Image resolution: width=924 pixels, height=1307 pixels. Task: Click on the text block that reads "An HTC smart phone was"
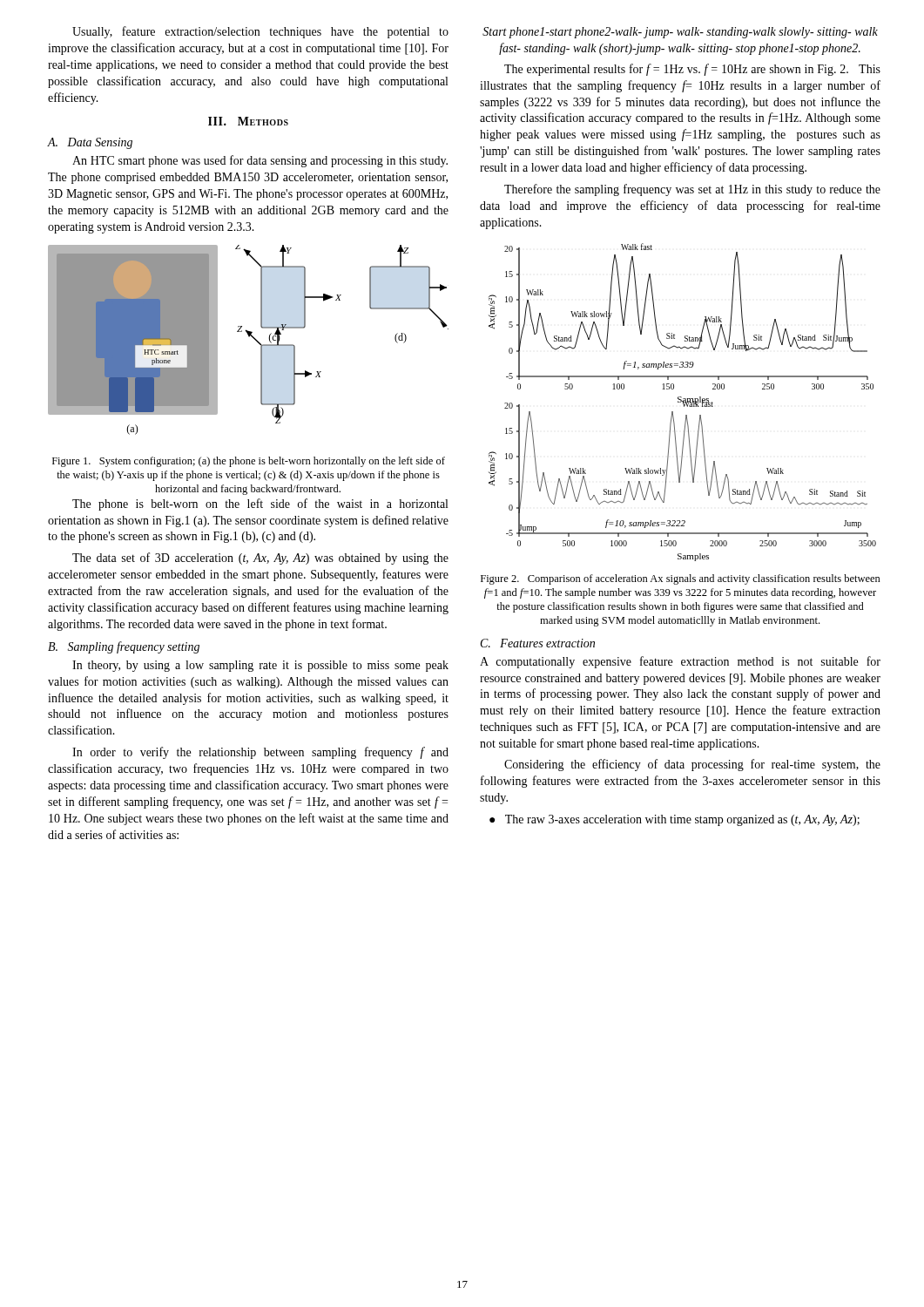click(248, 195)
